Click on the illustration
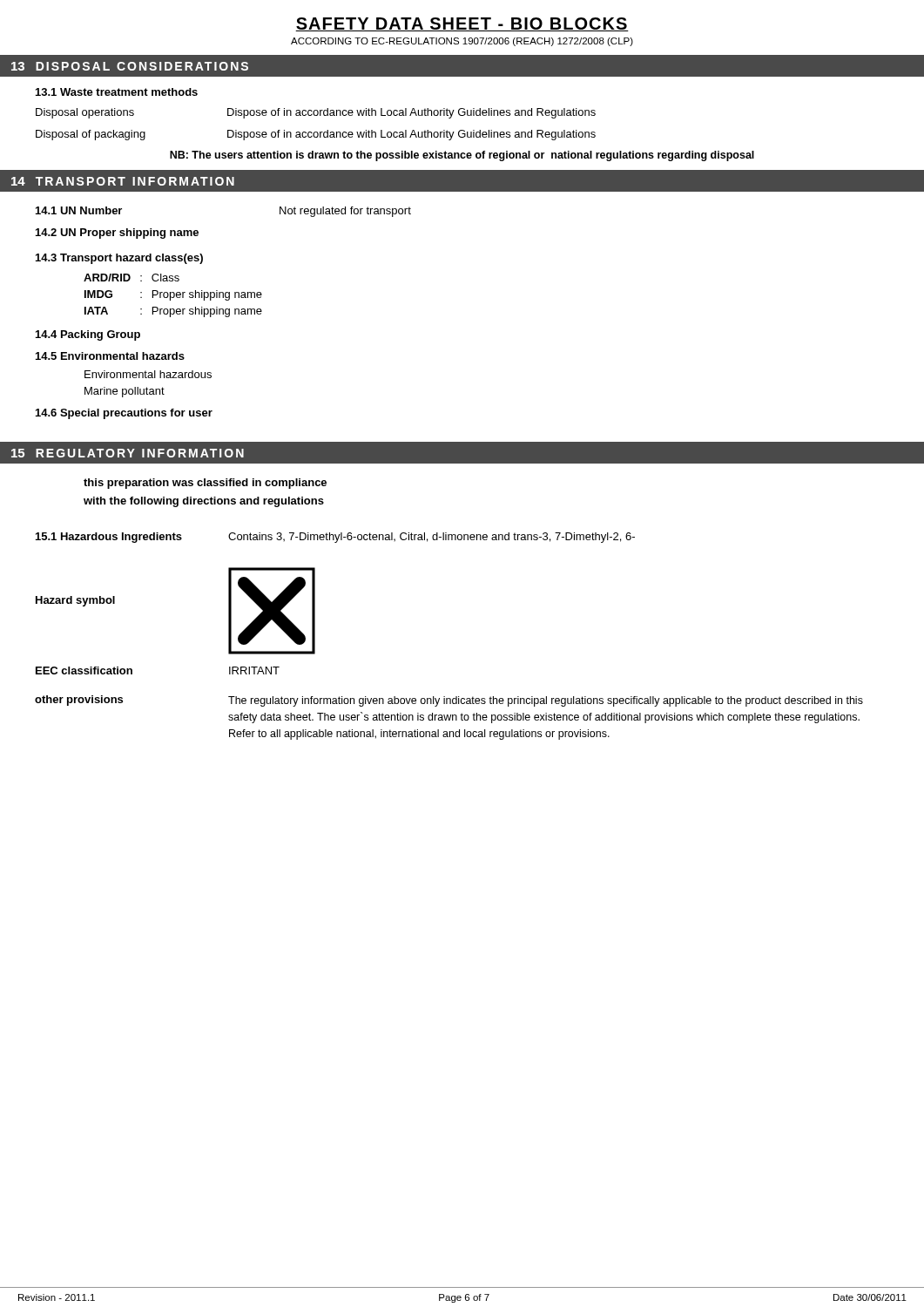This screenshot has height=1307, width=924. [x=272, y=612]
